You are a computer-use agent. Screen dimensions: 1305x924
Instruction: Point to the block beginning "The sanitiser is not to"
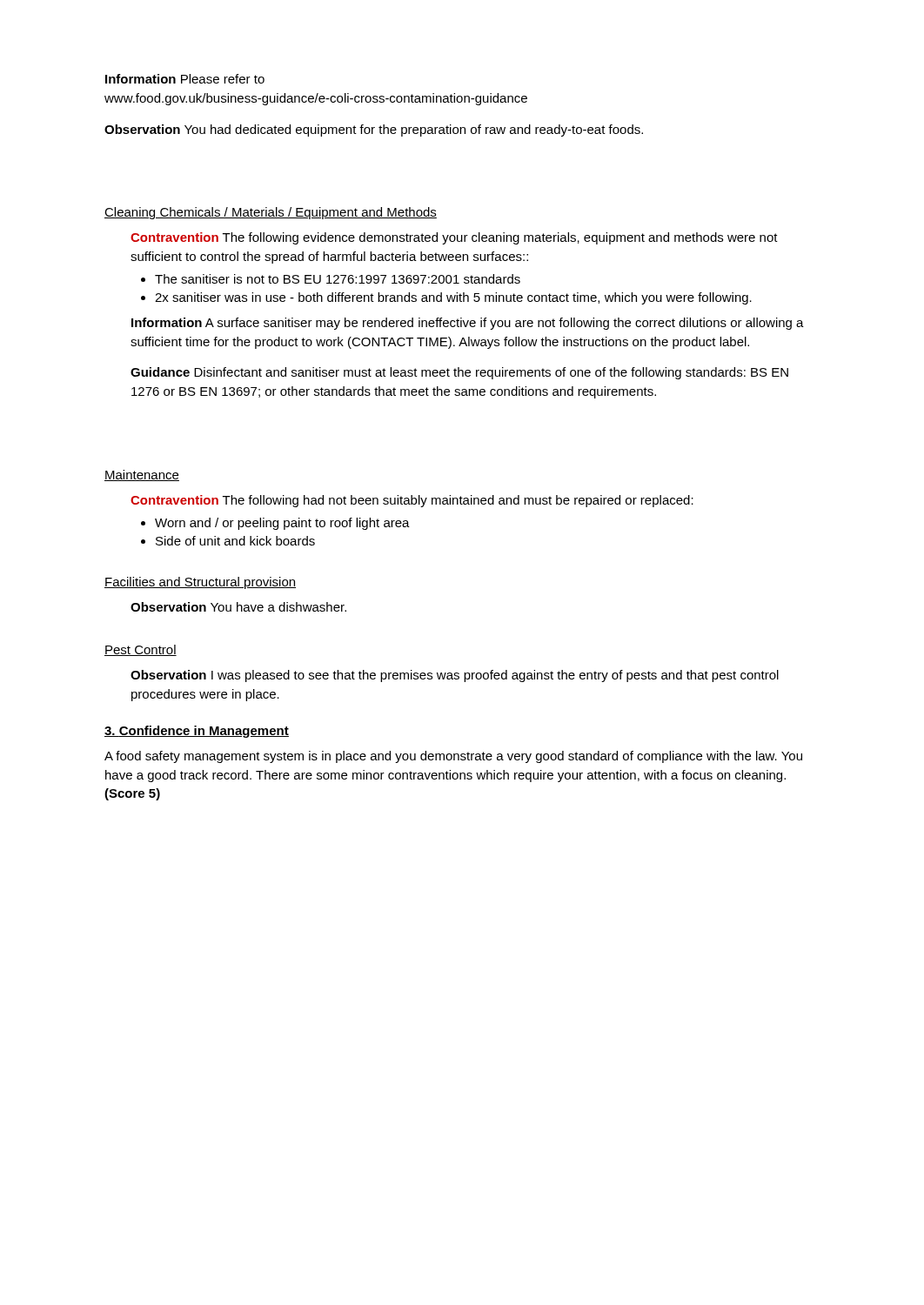[x=338, y=279]
